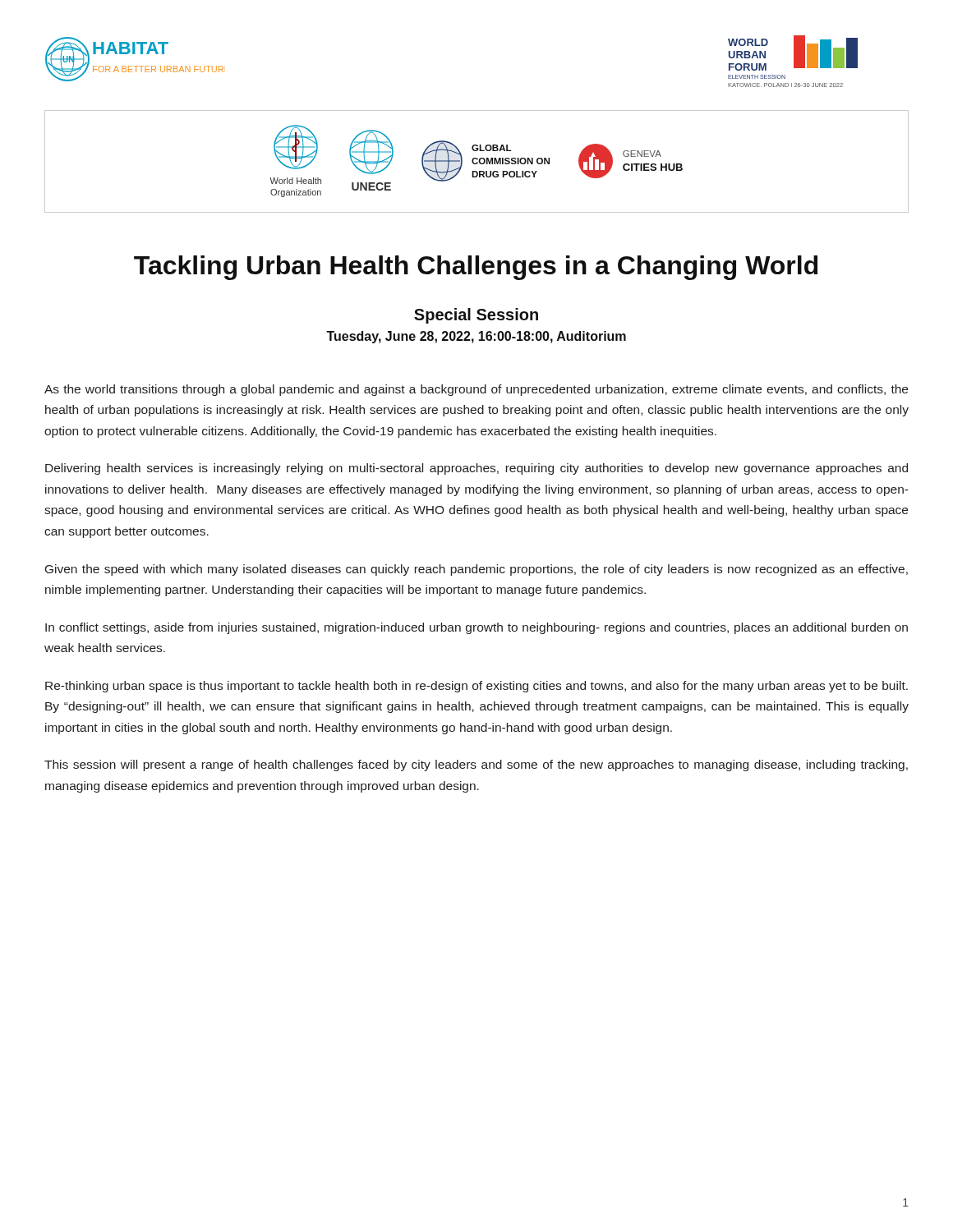Find "Special Session" on this page
This screenshot has width=953, height=1232.
[x=476, y=314]
